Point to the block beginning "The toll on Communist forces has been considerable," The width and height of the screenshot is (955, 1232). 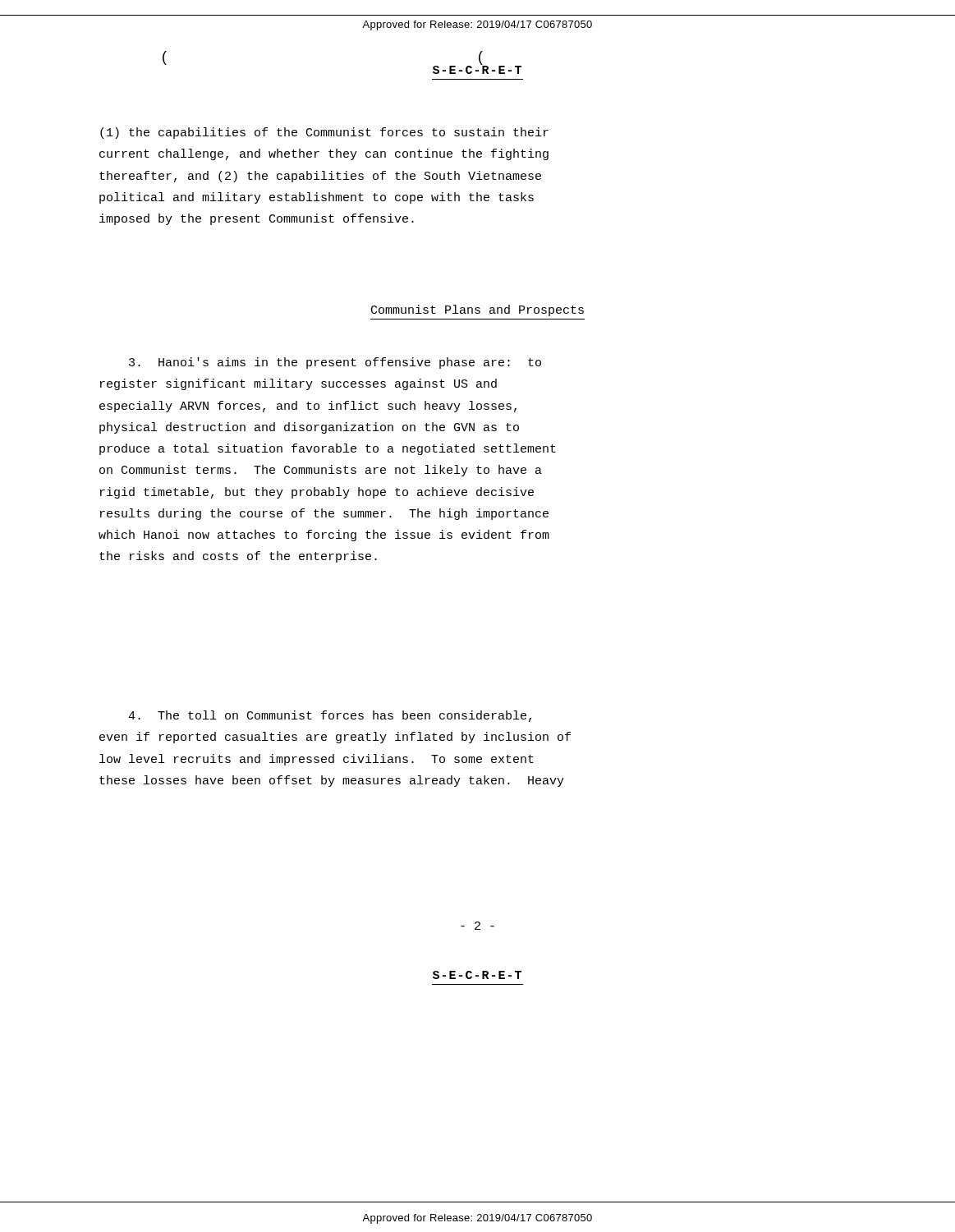[335, 749]
